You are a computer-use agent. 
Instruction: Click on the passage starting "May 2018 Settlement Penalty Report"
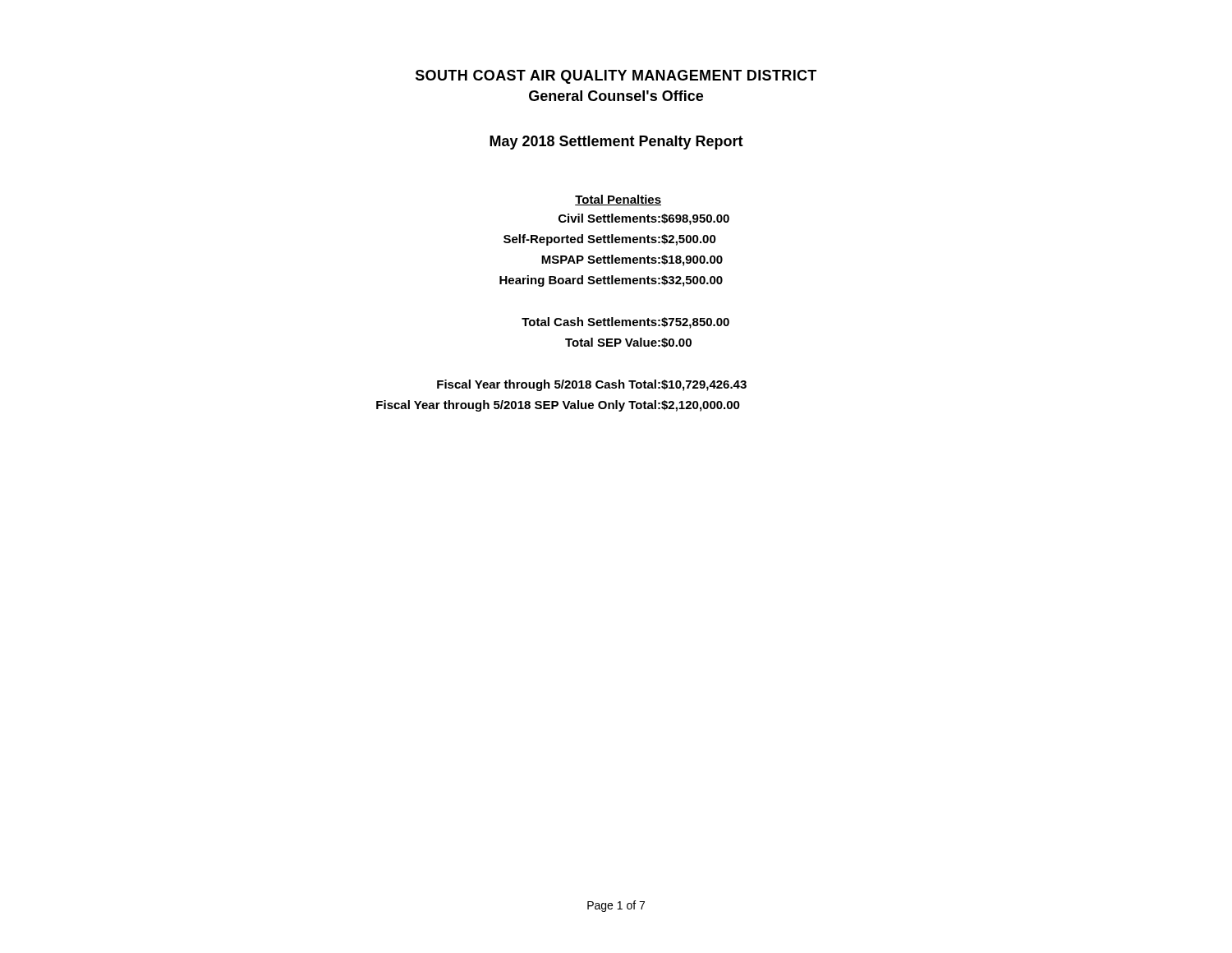[616, 142]
